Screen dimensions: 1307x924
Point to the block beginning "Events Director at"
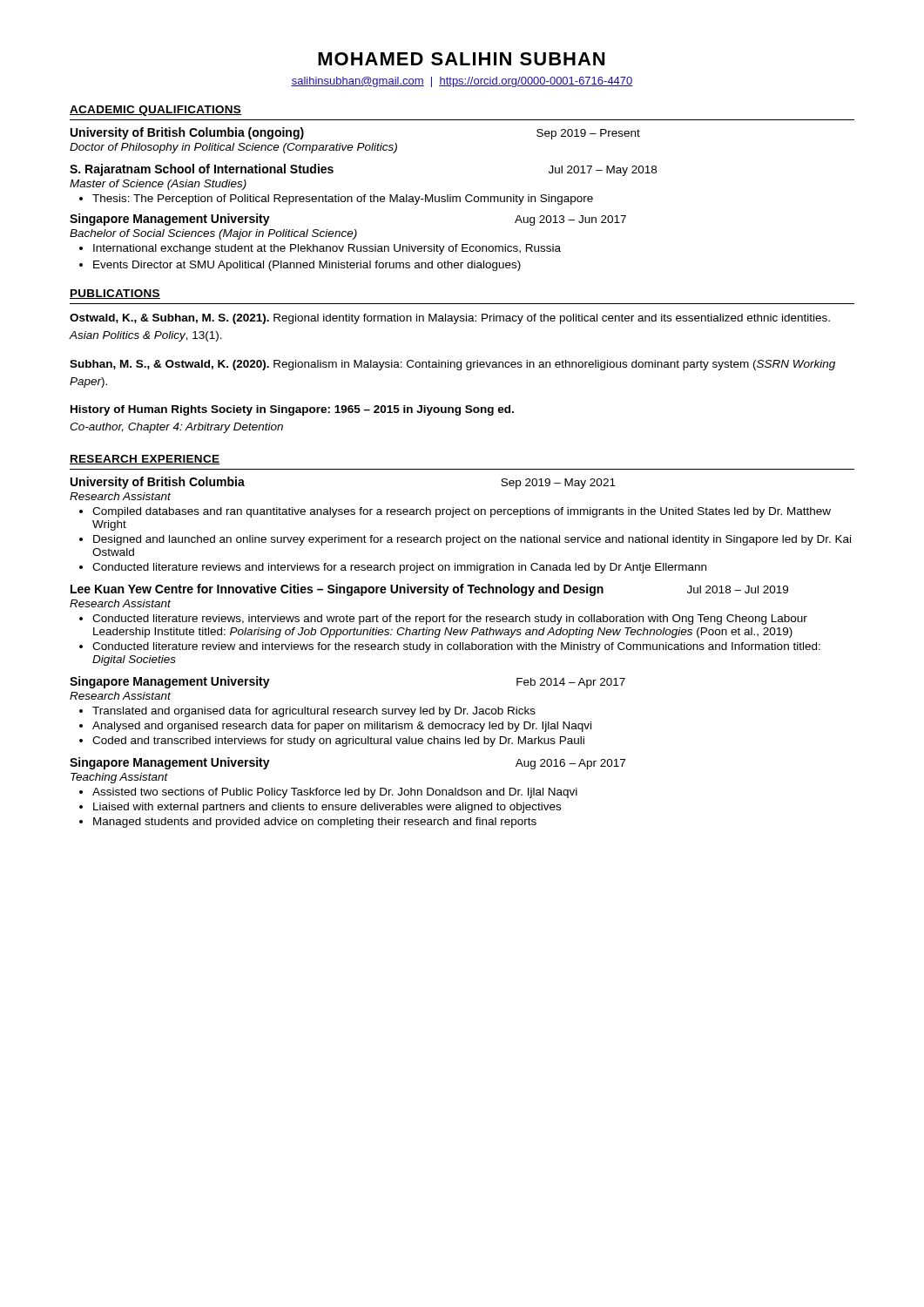point(462,264)
